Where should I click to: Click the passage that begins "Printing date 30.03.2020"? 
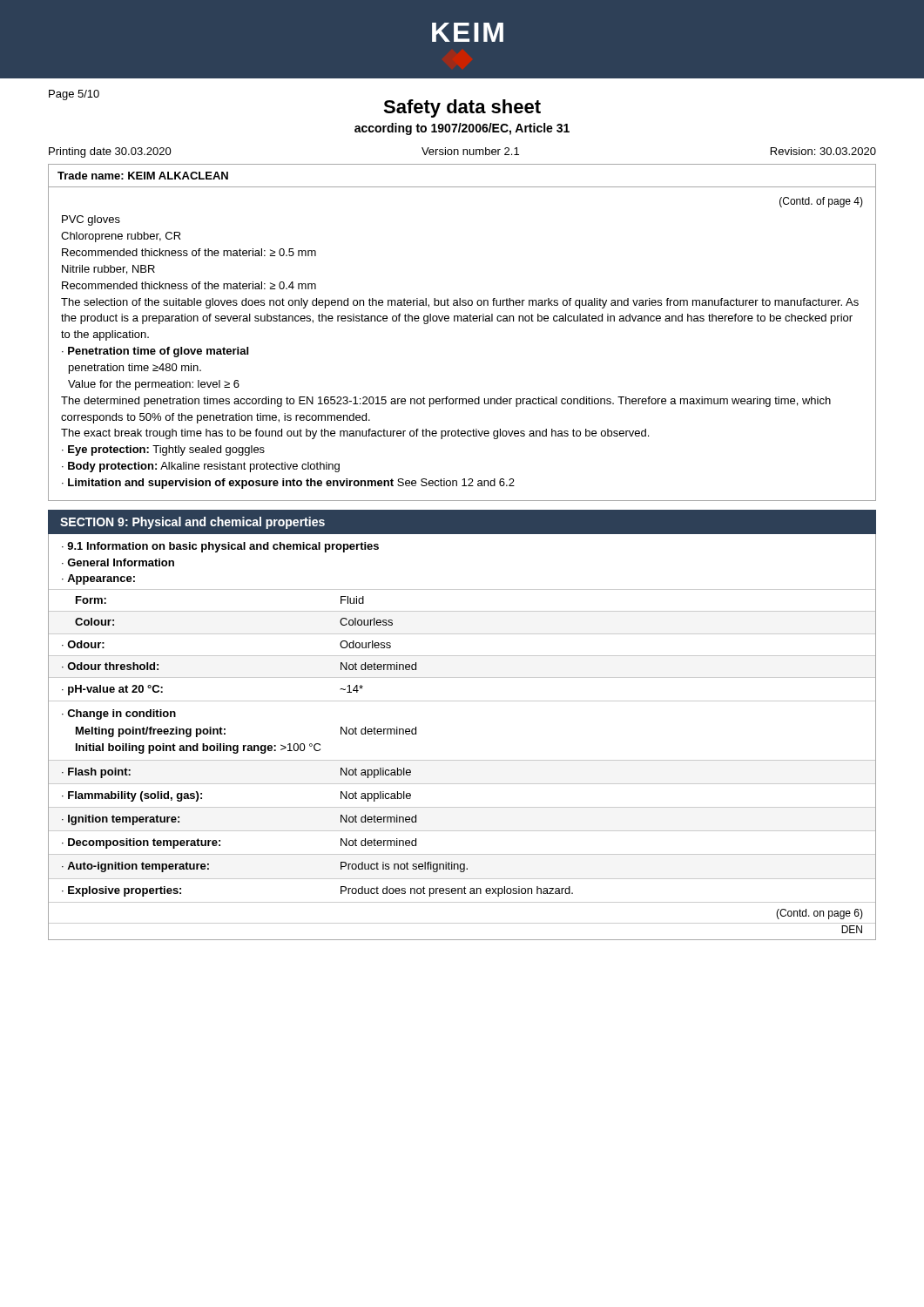click(462, 151)
